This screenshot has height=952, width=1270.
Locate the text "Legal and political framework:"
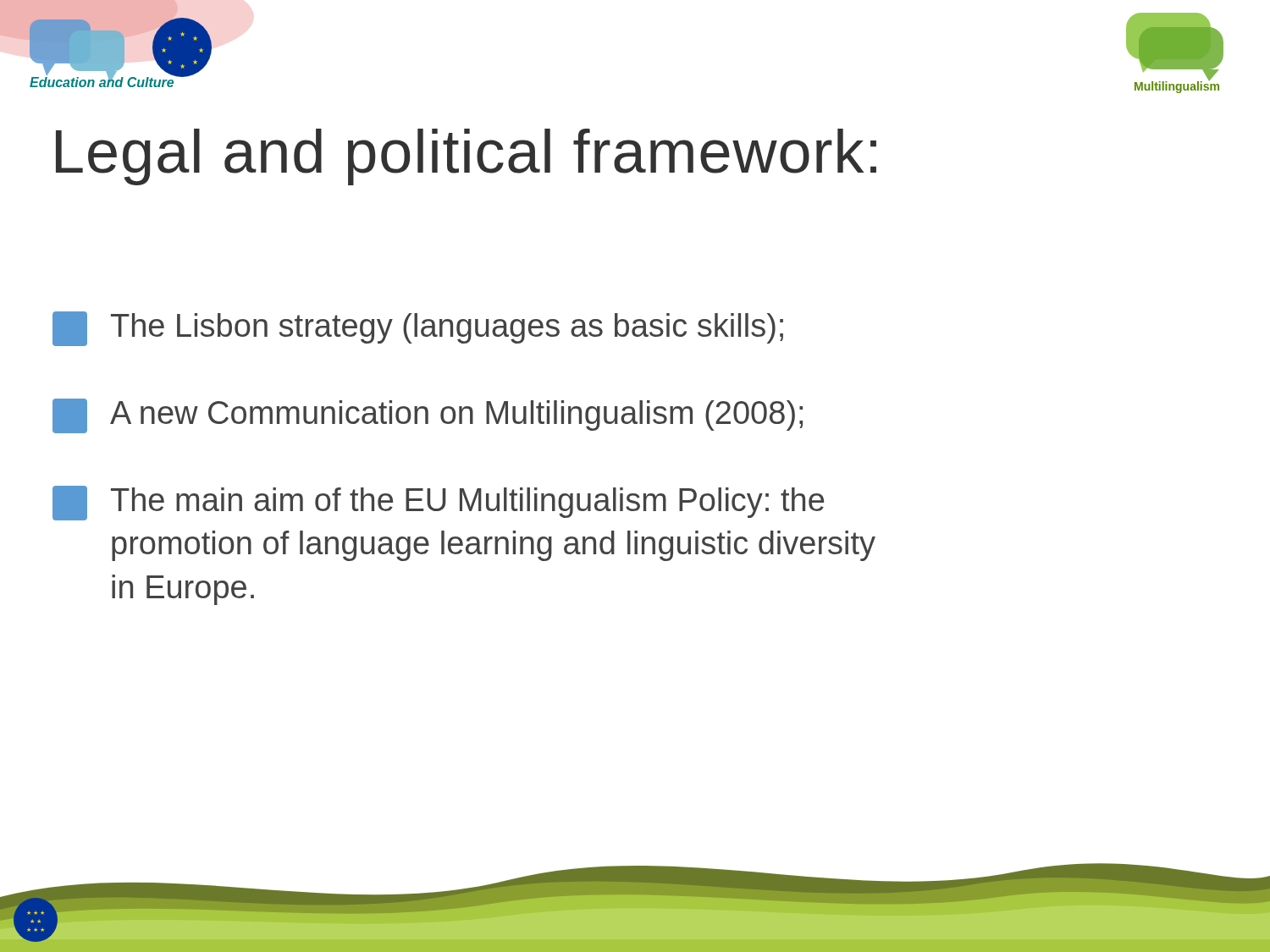[467, 152]
